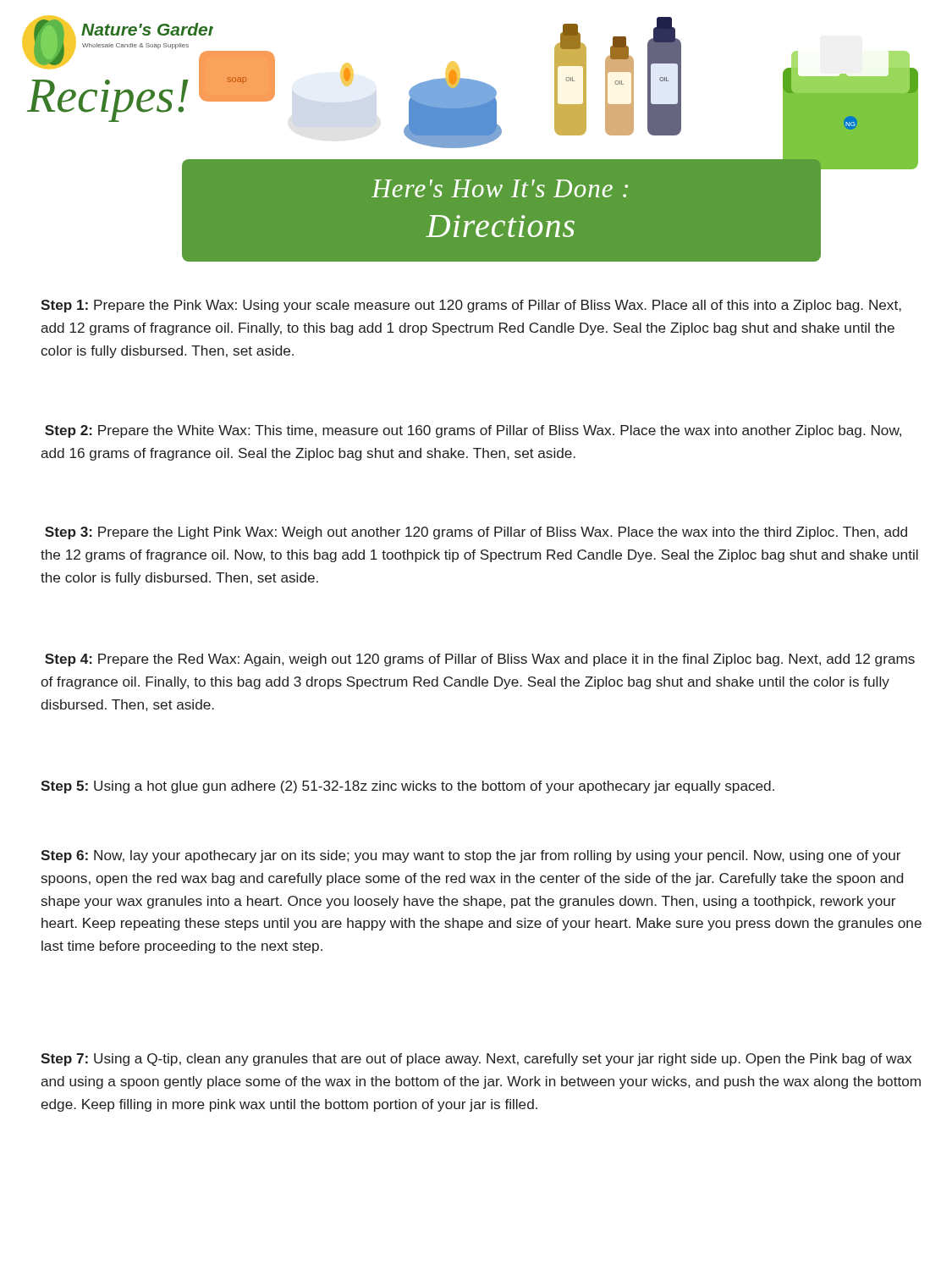Viewport: 952px width, 1270px height.
Task: Locate the list item containing "Step 2: Prepare the White Wax: This time,"
Action: (482, 442)
